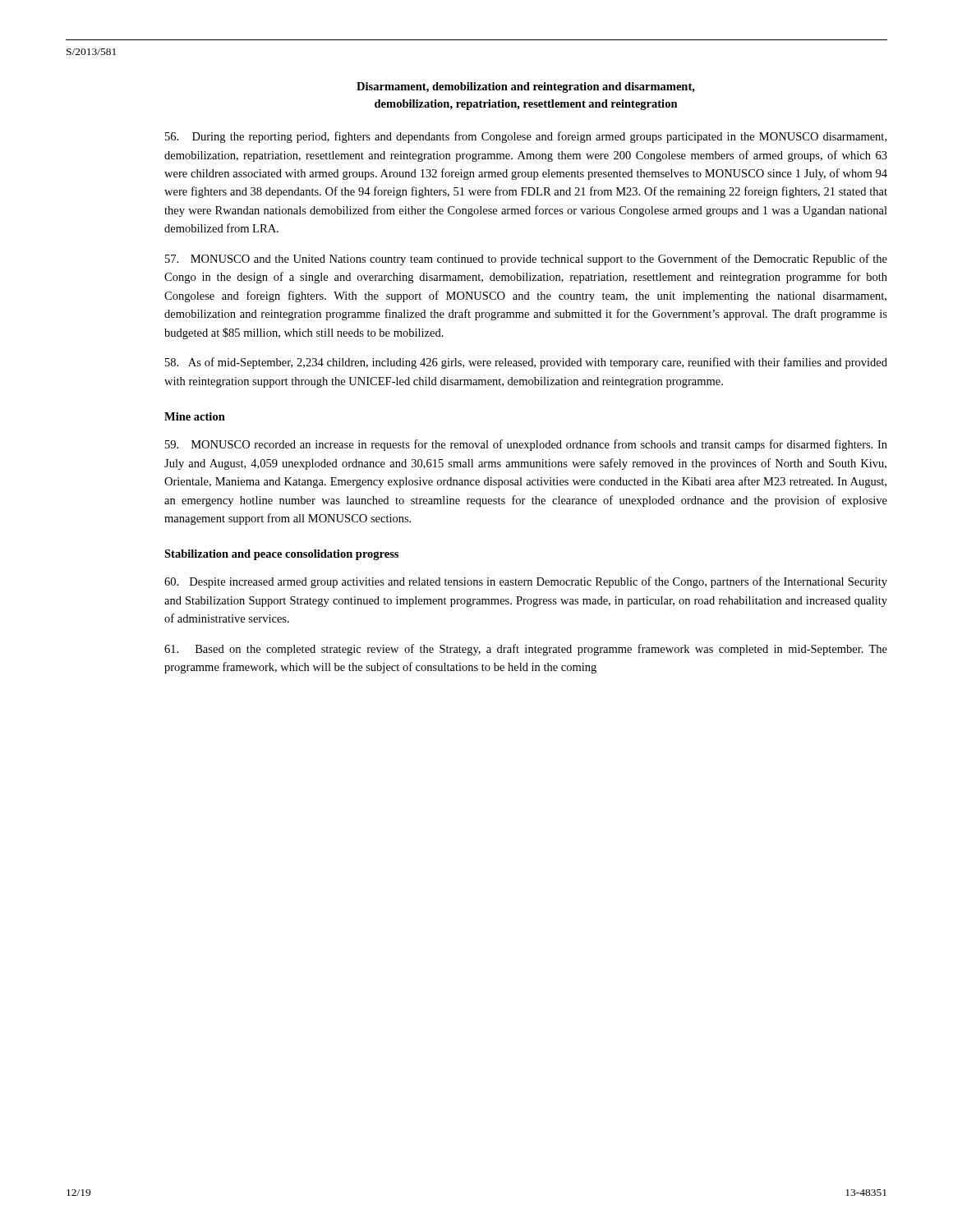953x1232 pixels.
Task: Point to "Mine action"
Action: tap(195, 417)
